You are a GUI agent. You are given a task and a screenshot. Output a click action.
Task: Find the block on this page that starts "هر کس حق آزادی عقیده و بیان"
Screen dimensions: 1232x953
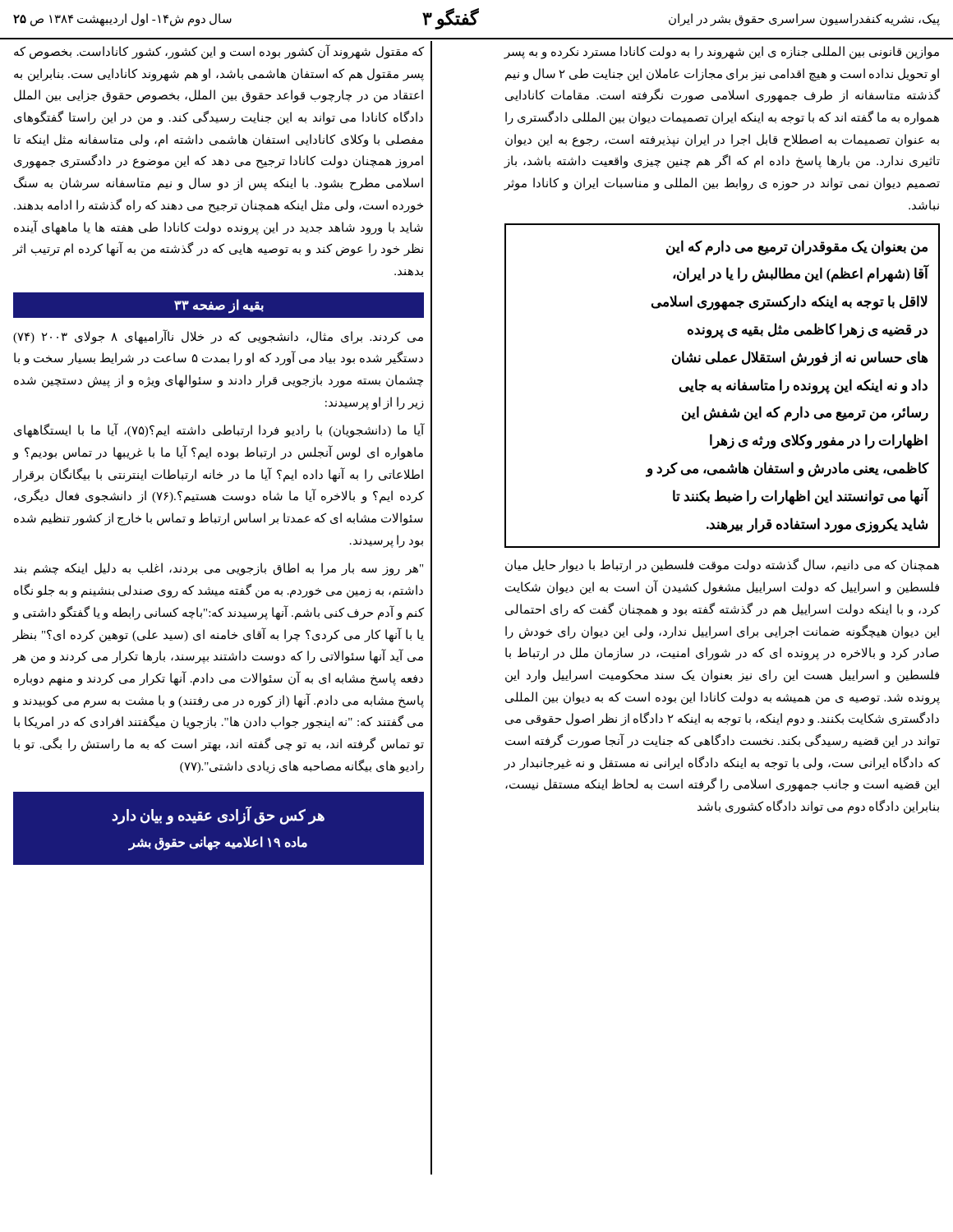pyautogui.click(x=219, y=828)
